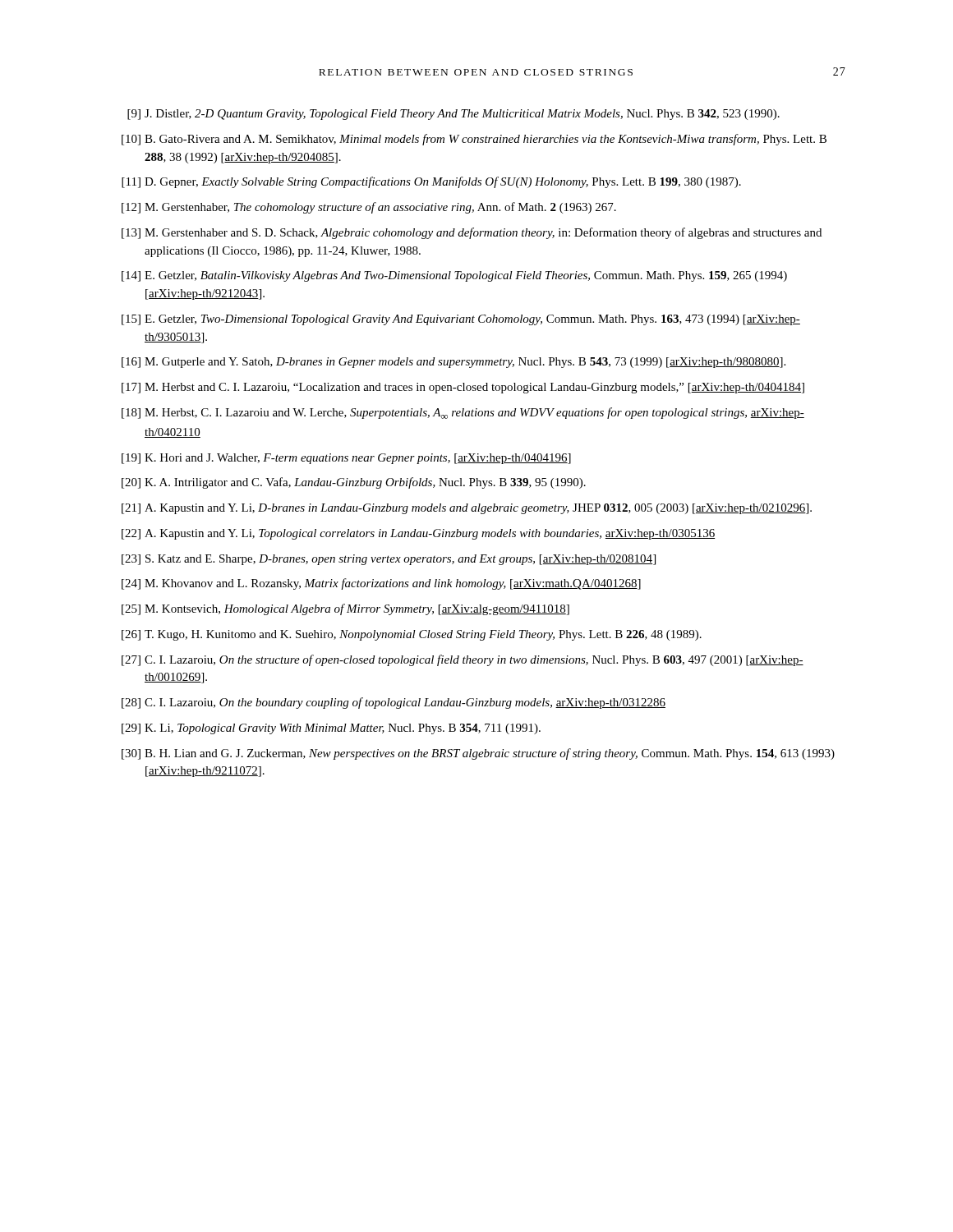
Task: Navigate to the text starting "[11] D. Gepner, Exactly Solvable String Compactifications"
Action: [476, 182]
